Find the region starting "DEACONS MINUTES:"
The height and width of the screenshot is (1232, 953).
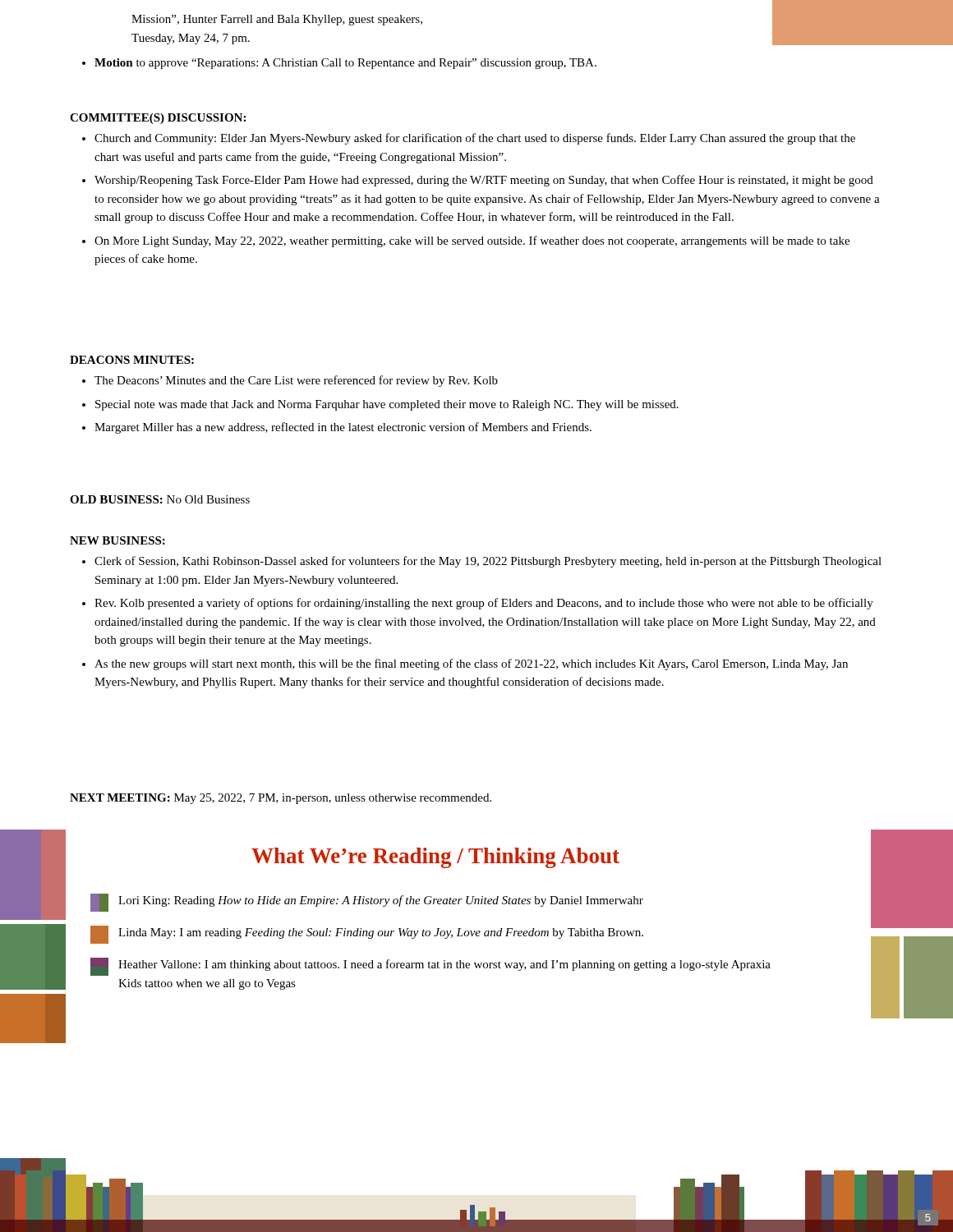point(132,360)
